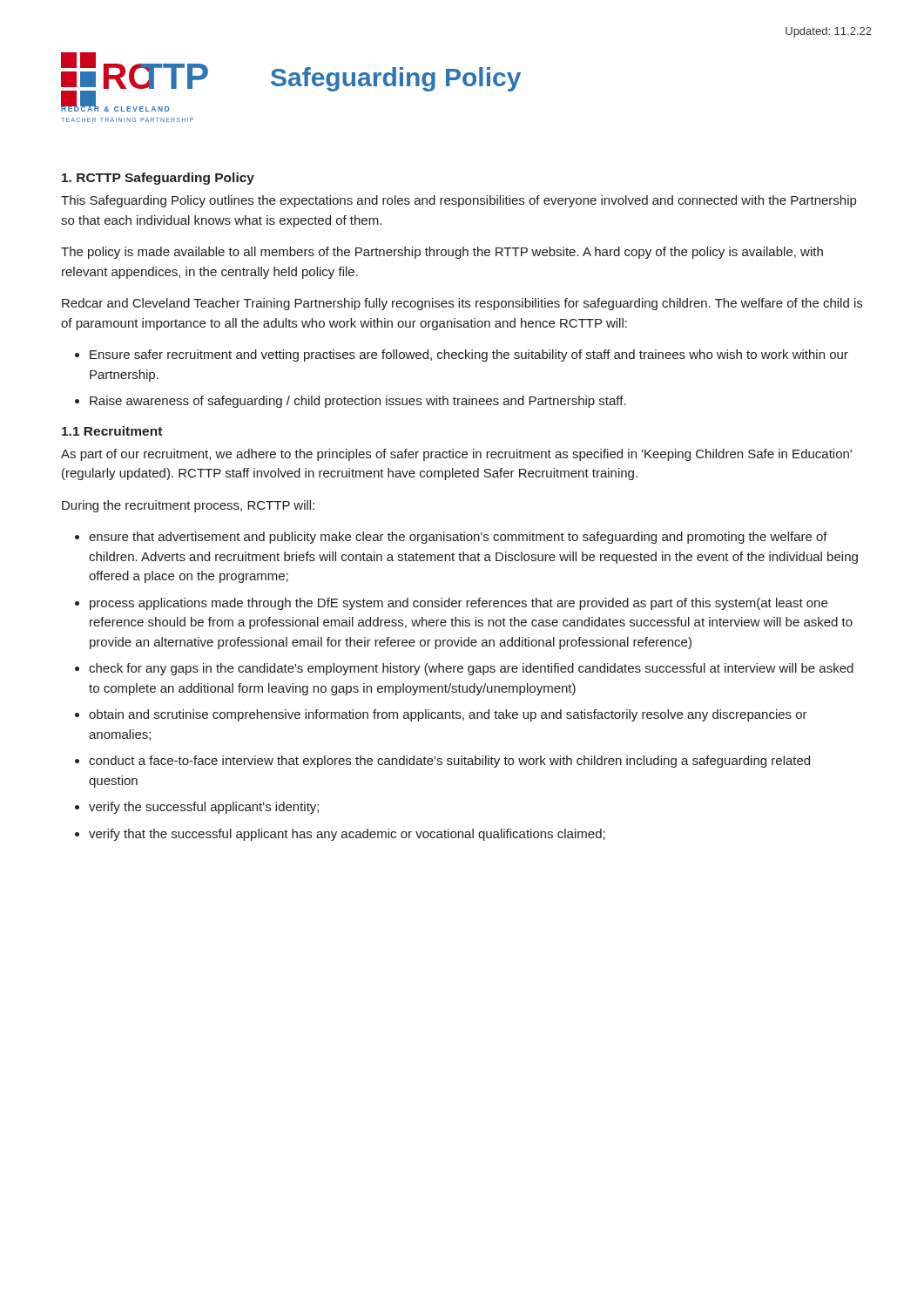Image resolution: width=924 pixels, height=1307 pixels.
Task: Find the text block starting "The policy is made available to"
Action: coord(442,261)
